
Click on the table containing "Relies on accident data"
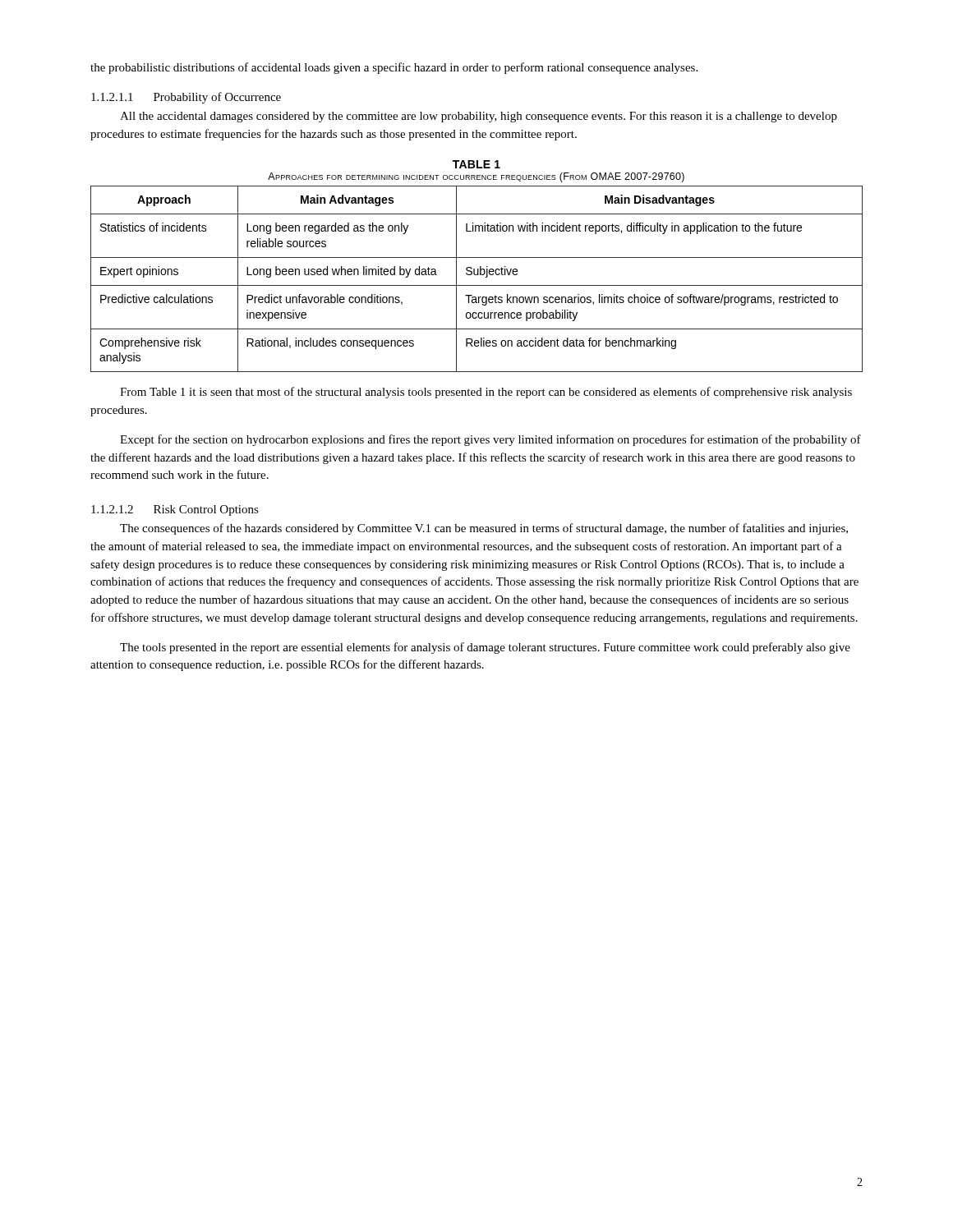click(x=476, y=279)
